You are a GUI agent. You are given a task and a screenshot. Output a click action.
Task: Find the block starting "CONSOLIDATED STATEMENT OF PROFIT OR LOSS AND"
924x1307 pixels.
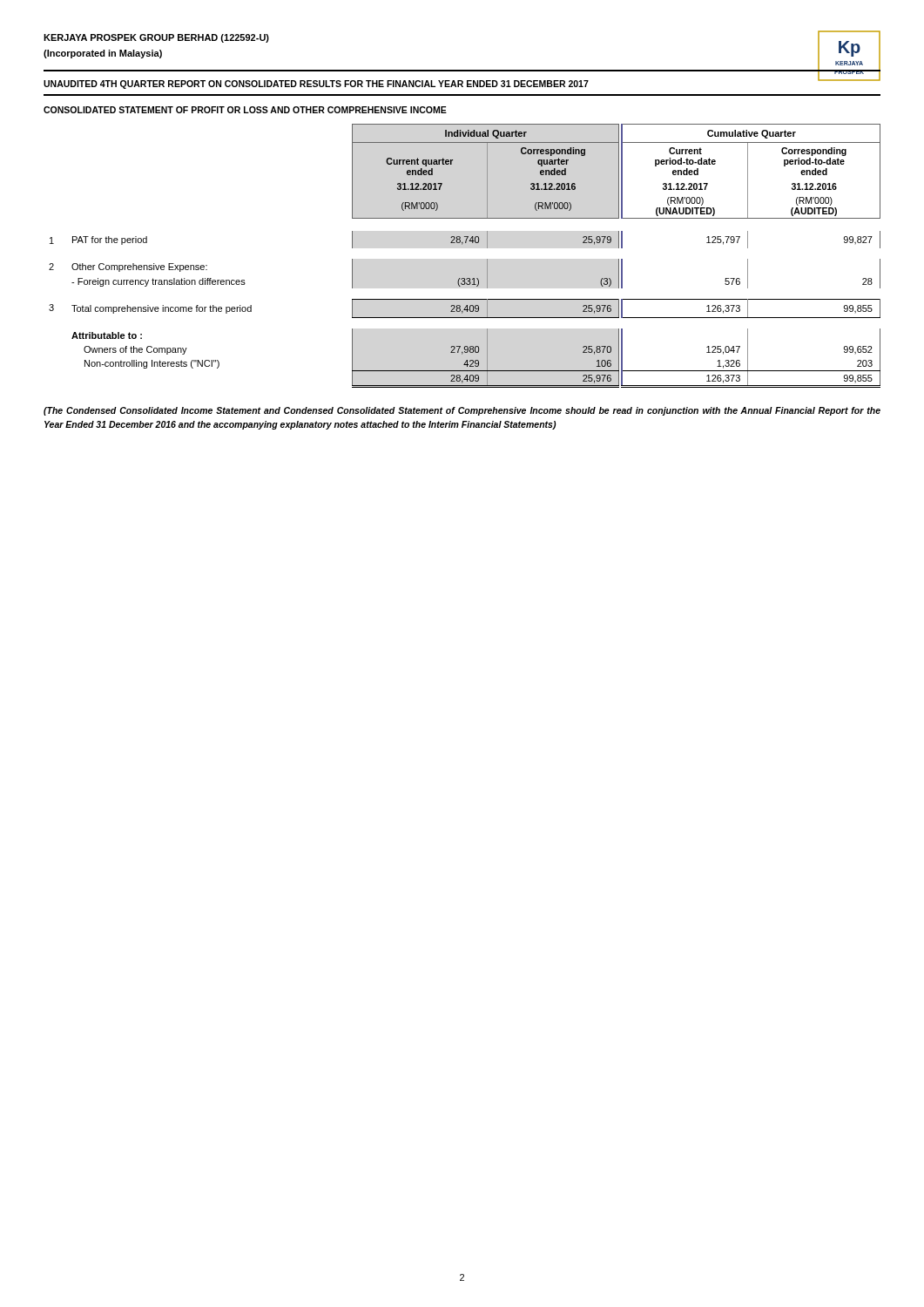click(x=245, y=110)
